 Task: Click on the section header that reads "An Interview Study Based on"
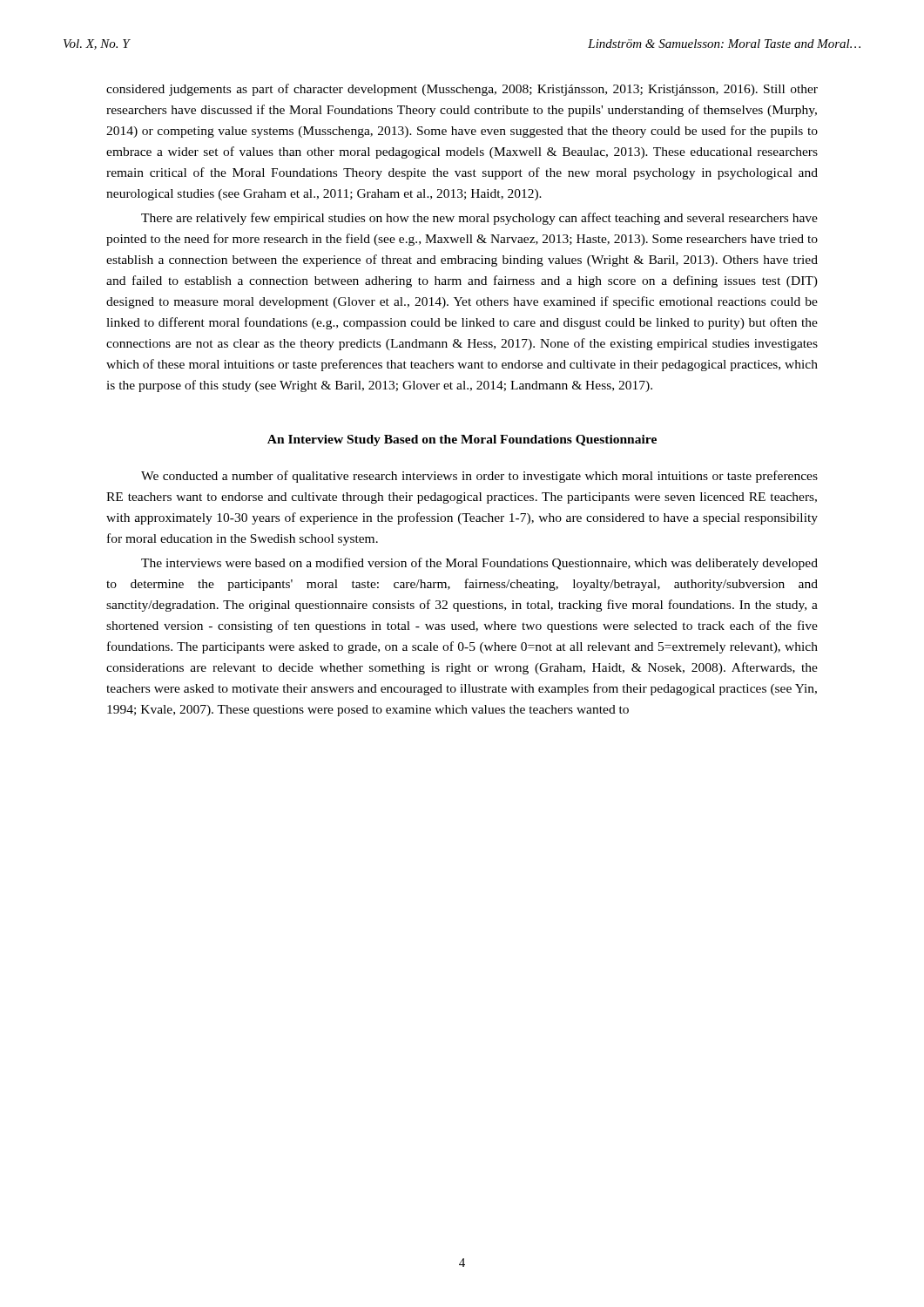pos(462,439)
